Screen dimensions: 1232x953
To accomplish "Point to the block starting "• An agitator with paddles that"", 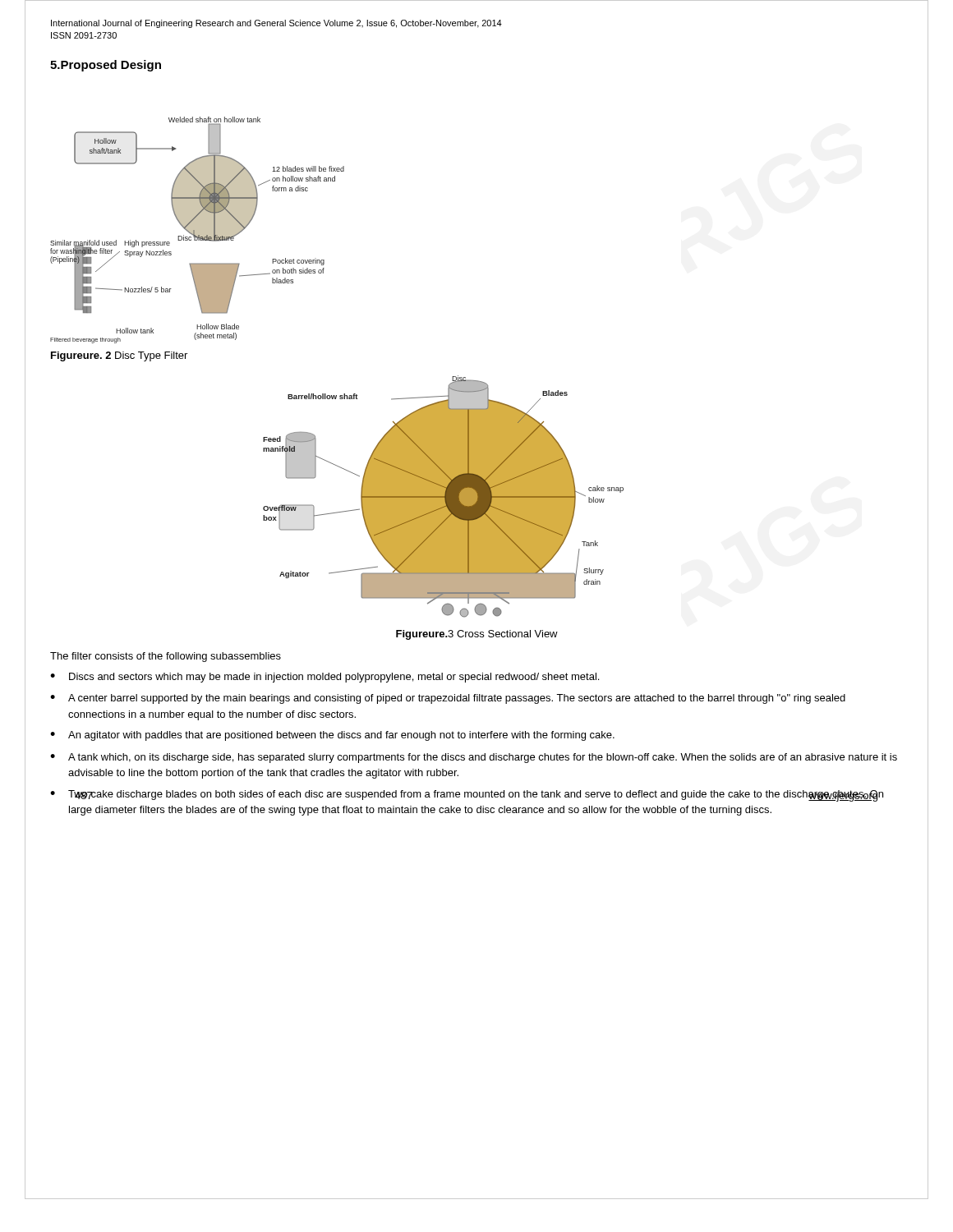I will pyautogui.click(x=476, y=736).
